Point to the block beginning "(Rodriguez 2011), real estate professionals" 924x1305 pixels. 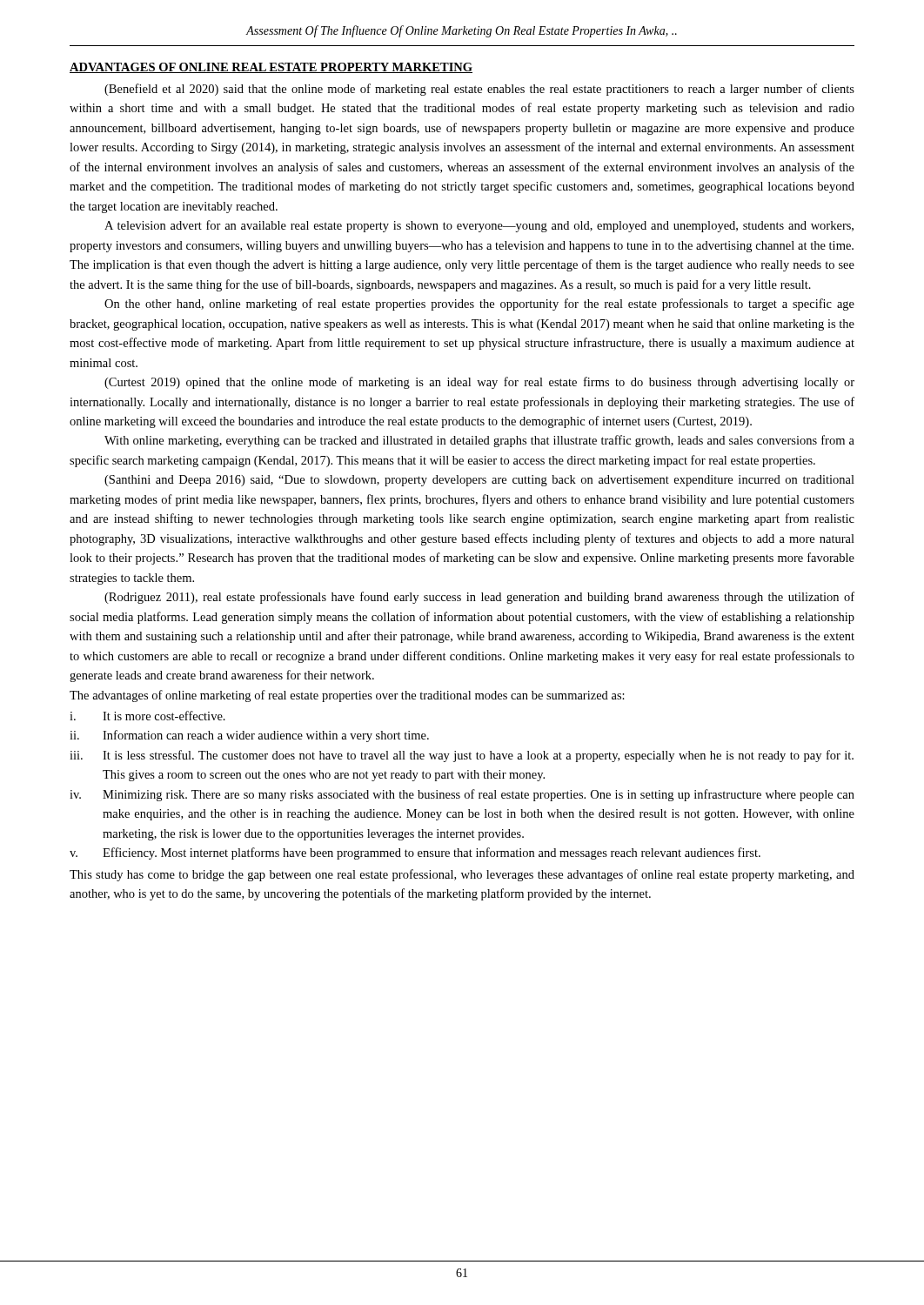[x=462, y=636]
